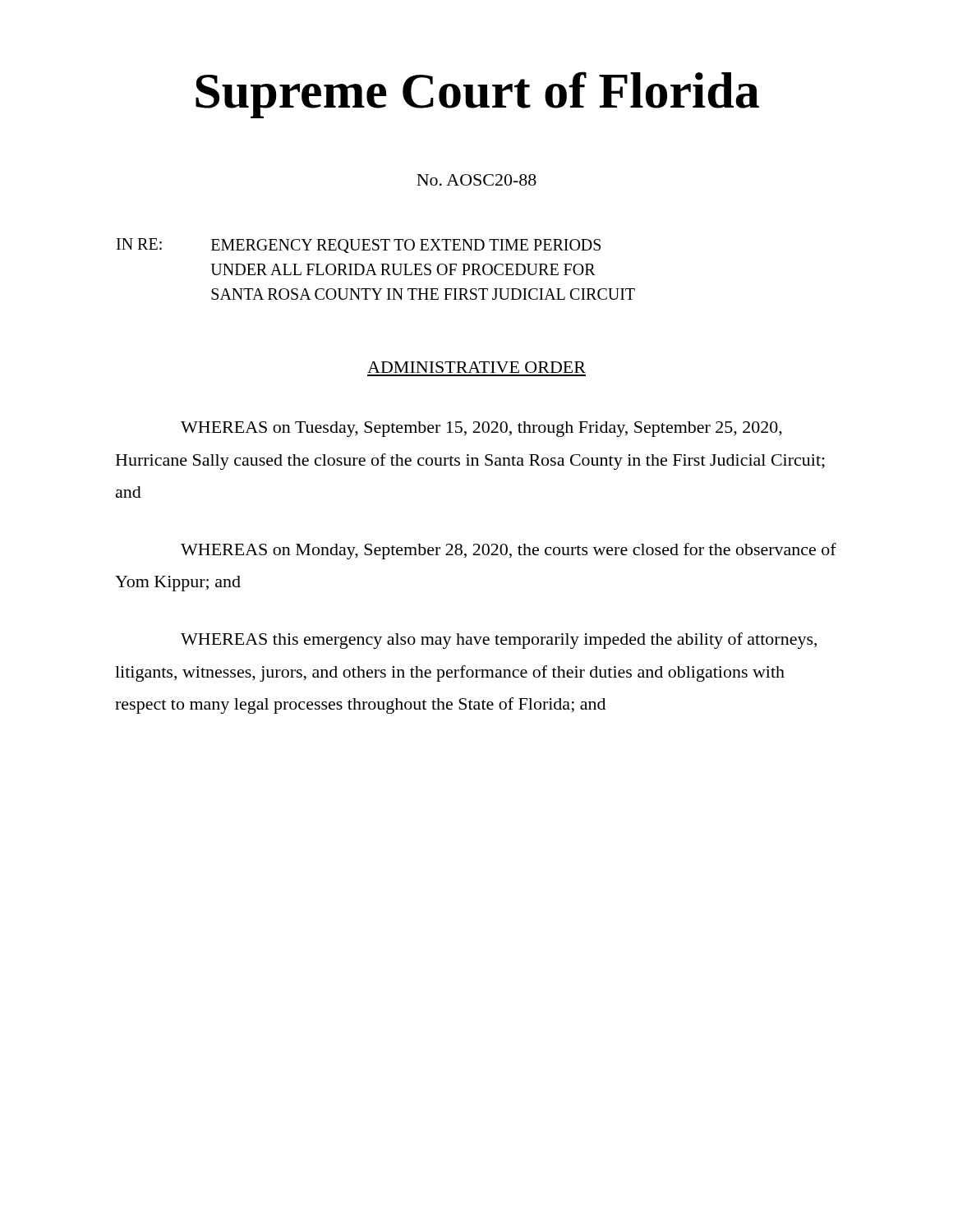Point to the block beginning "WHEREAS on Tuesday, September 15, 2020, through Friday,"
The image size is (953, 1232).
point(470,459)
